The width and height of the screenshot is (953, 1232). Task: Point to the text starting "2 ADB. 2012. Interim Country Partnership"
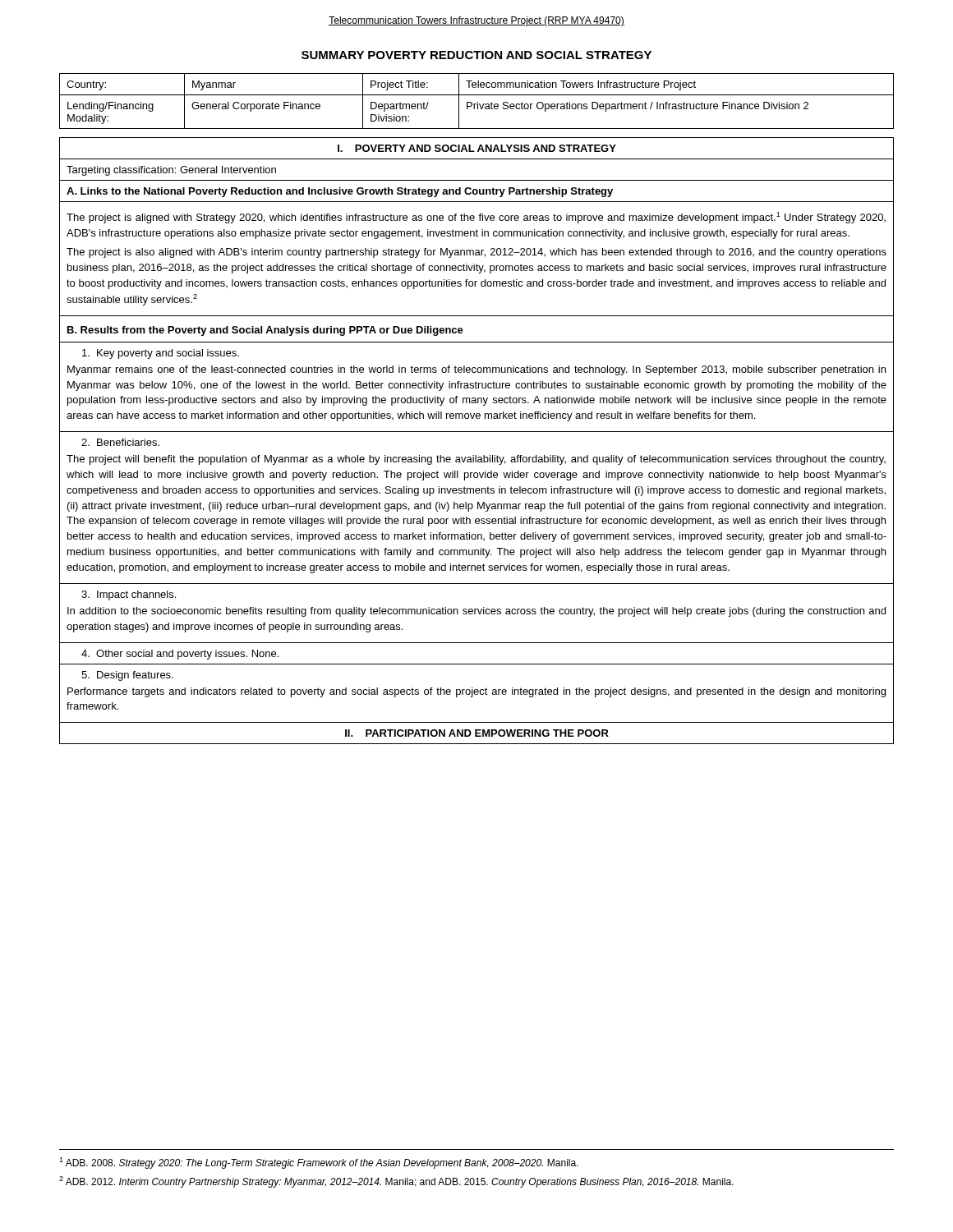click(397, 1181)
